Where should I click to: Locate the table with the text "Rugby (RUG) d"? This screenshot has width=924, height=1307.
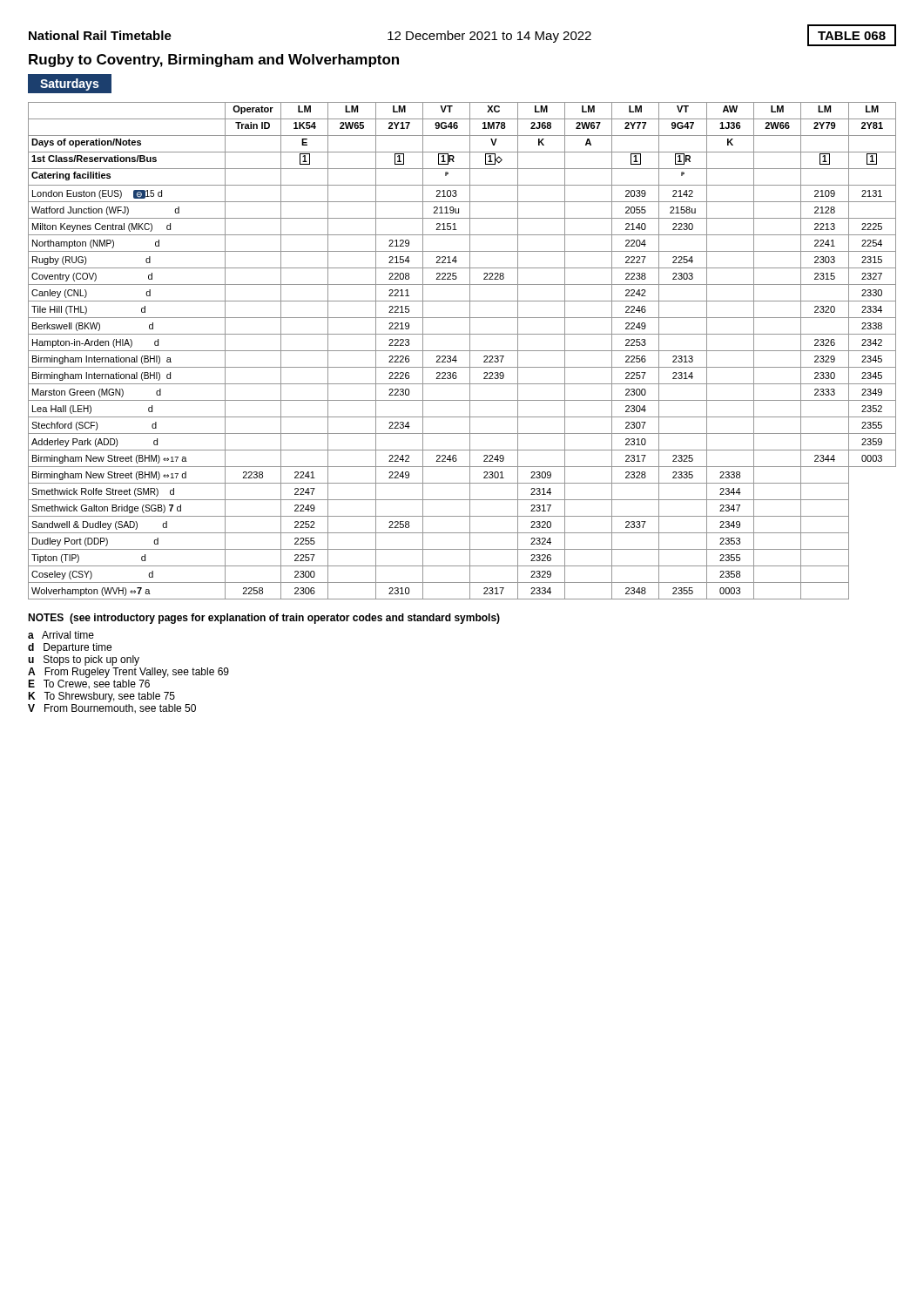[462, 351]
